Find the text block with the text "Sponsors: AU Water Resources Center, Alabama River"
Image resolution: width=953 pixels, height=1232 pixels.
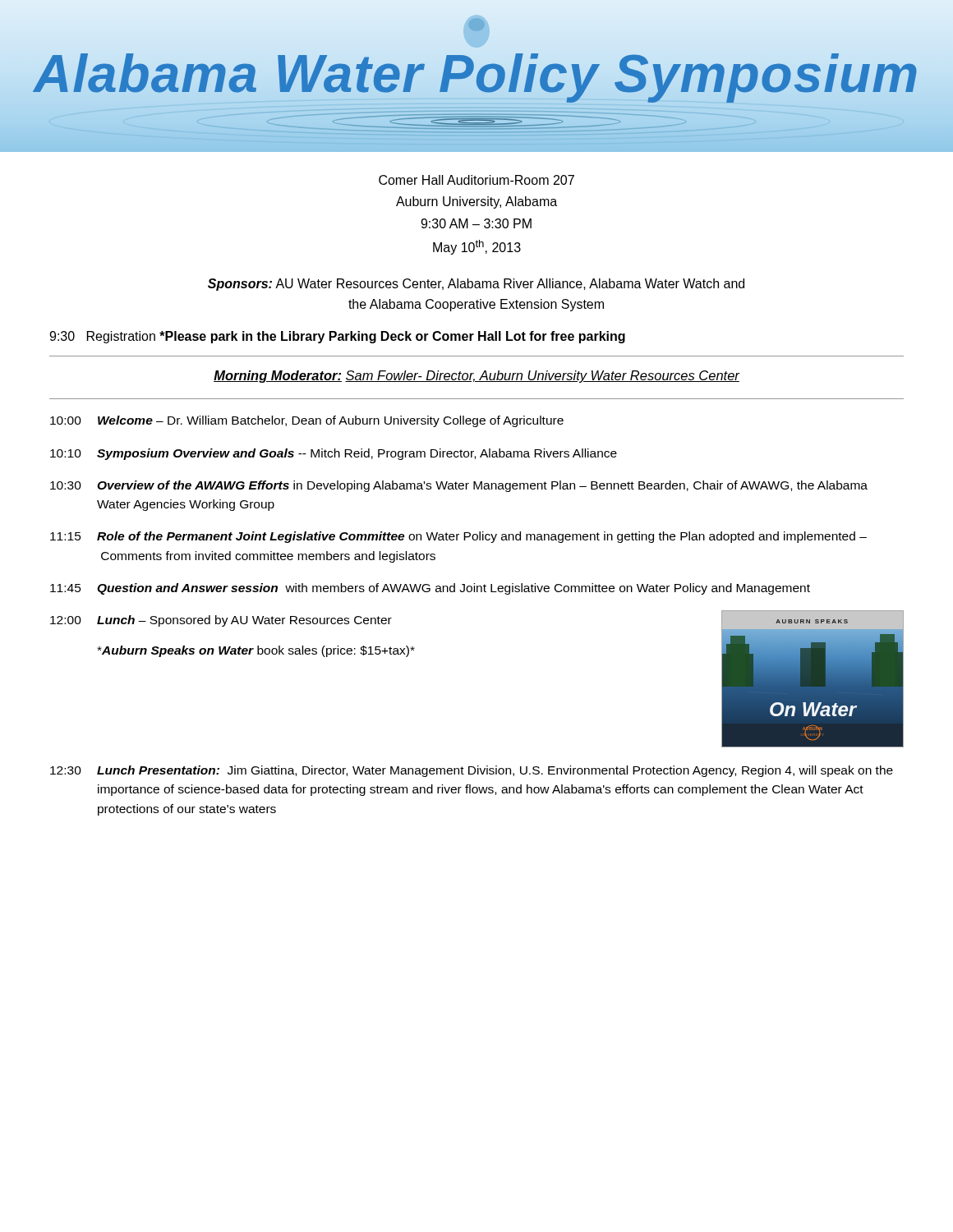[x=476, y=294]
